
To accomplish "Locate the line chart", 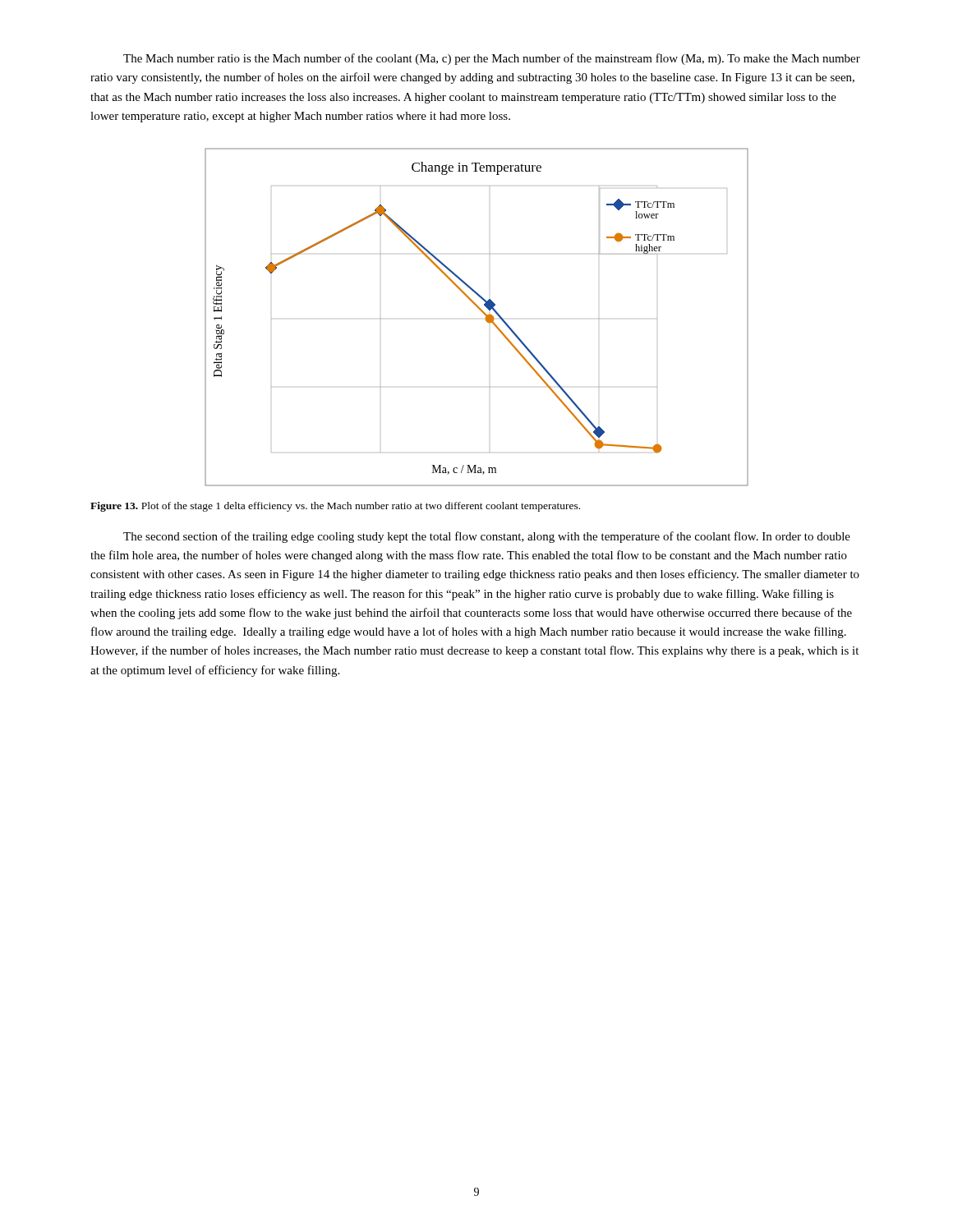I will (476, 317).
